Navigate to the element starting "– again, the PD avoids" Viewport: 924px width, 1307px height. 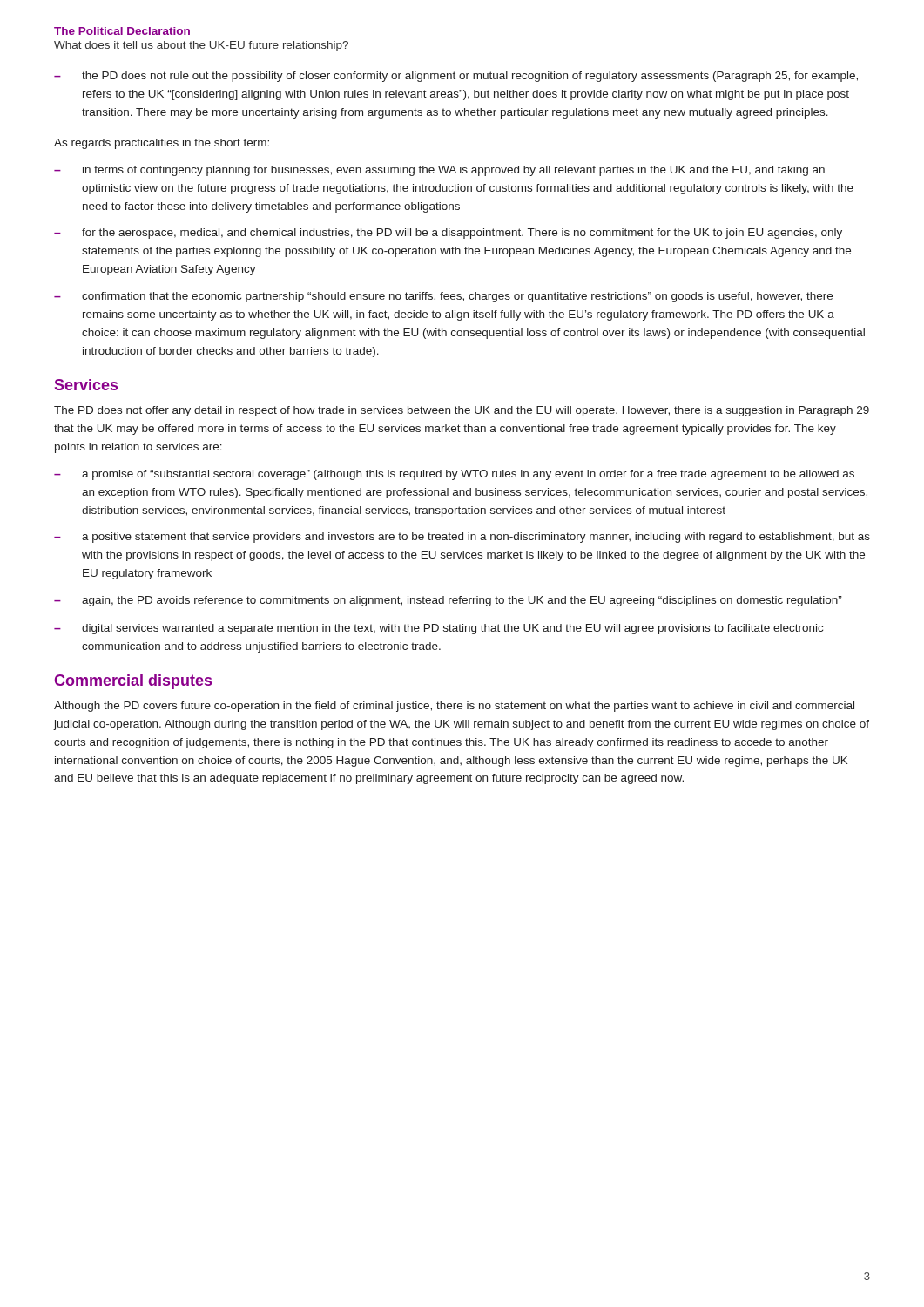point(462,601)
